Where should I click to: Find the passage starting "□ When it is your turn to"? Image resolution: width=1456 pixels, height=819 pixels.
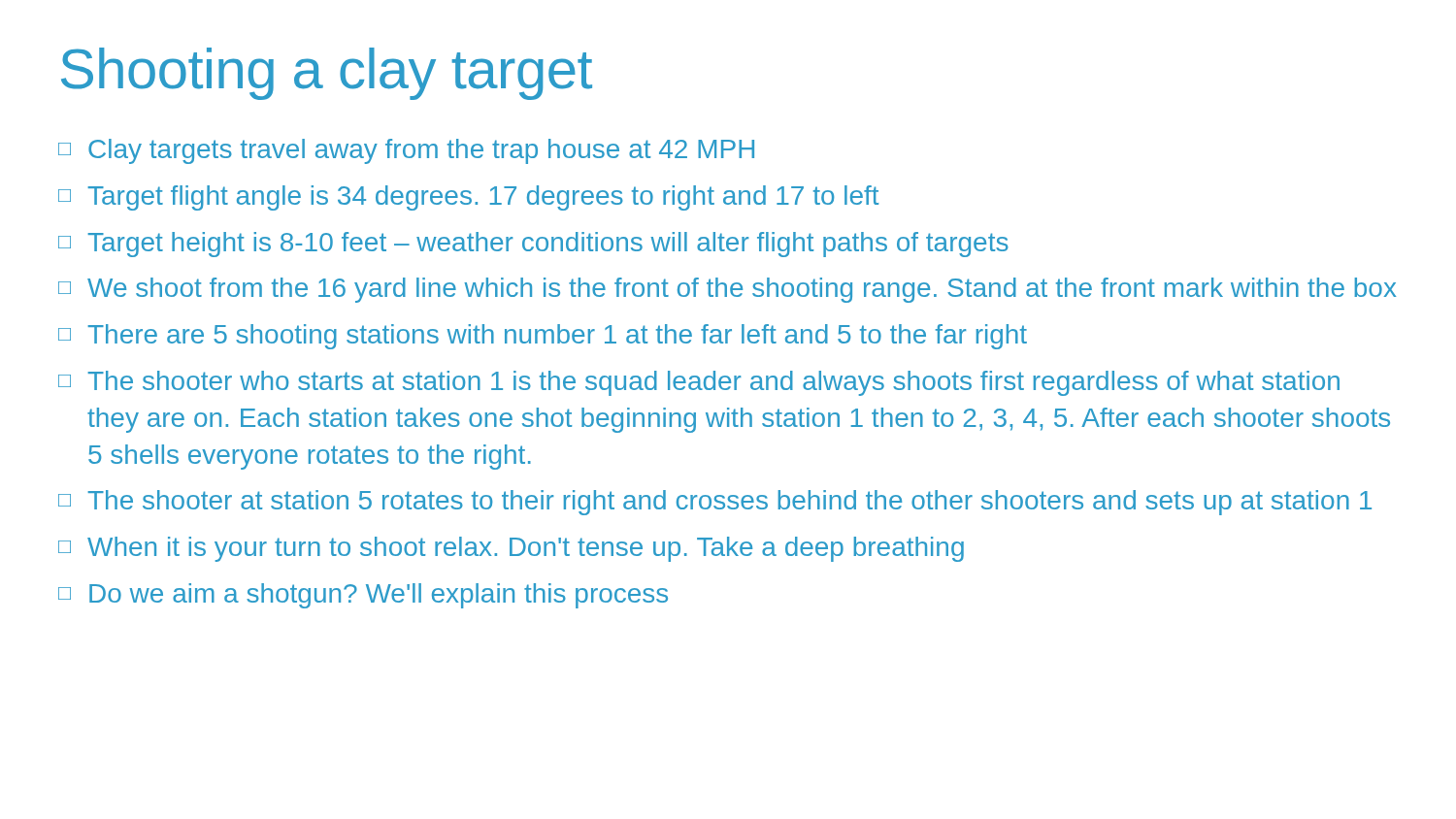[728, 547]
